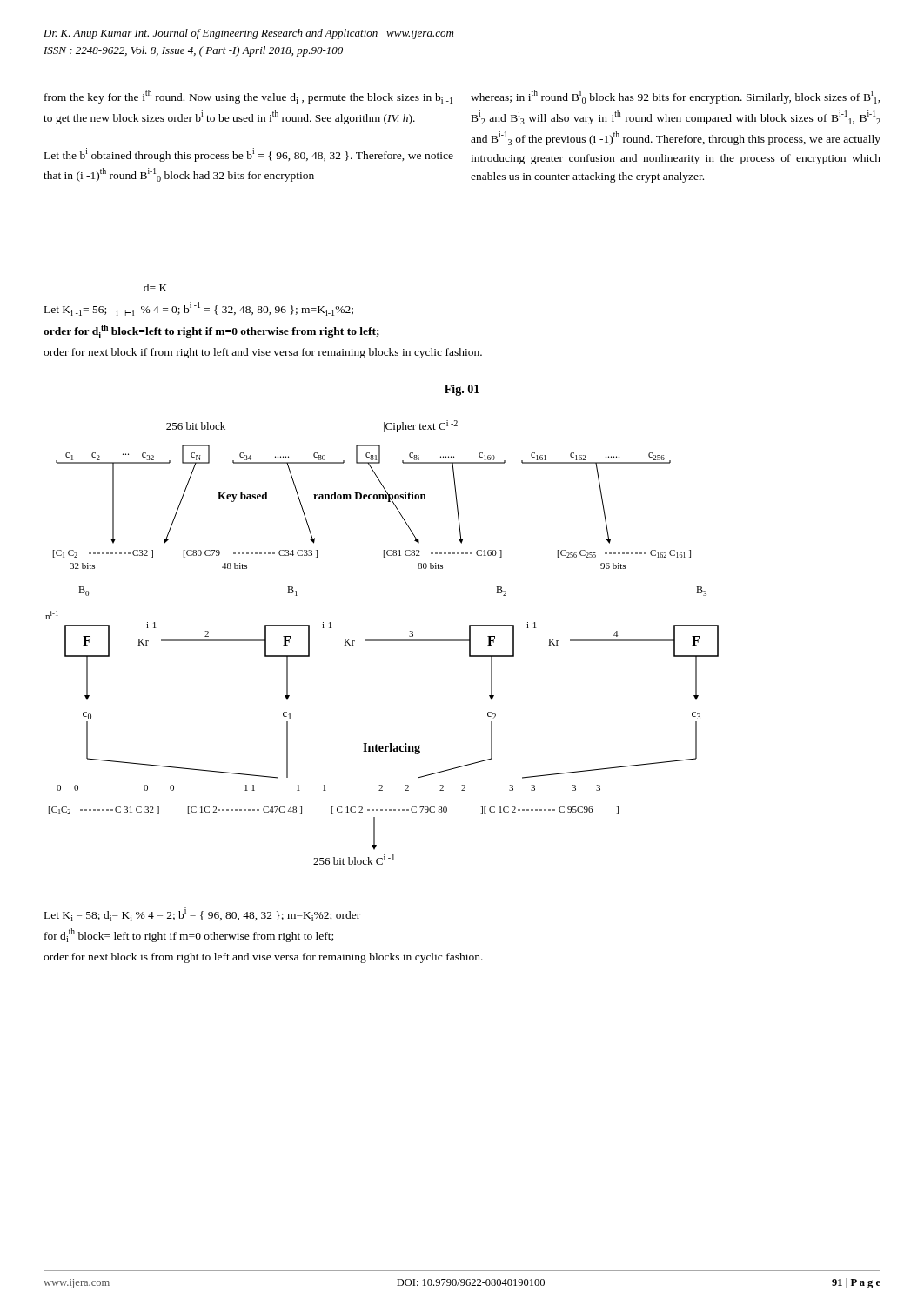Find the block on this page that starts "Let Ki = 58; di= Ki %"

point(263,935)
